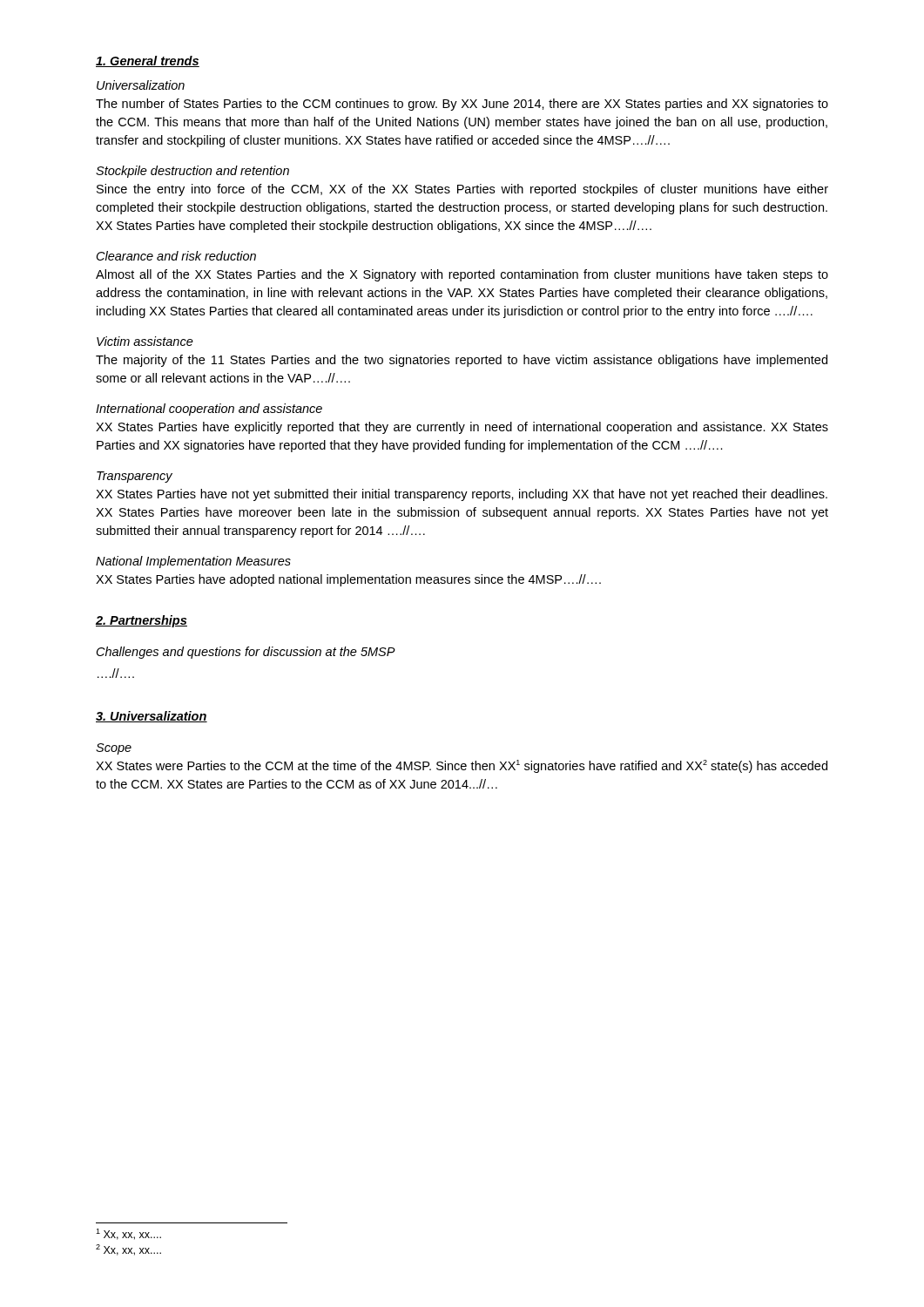Locate the section header that reads "International cooperation and assistance"
This screenshot has height=1307, width=924.
(x=209, y=409)
